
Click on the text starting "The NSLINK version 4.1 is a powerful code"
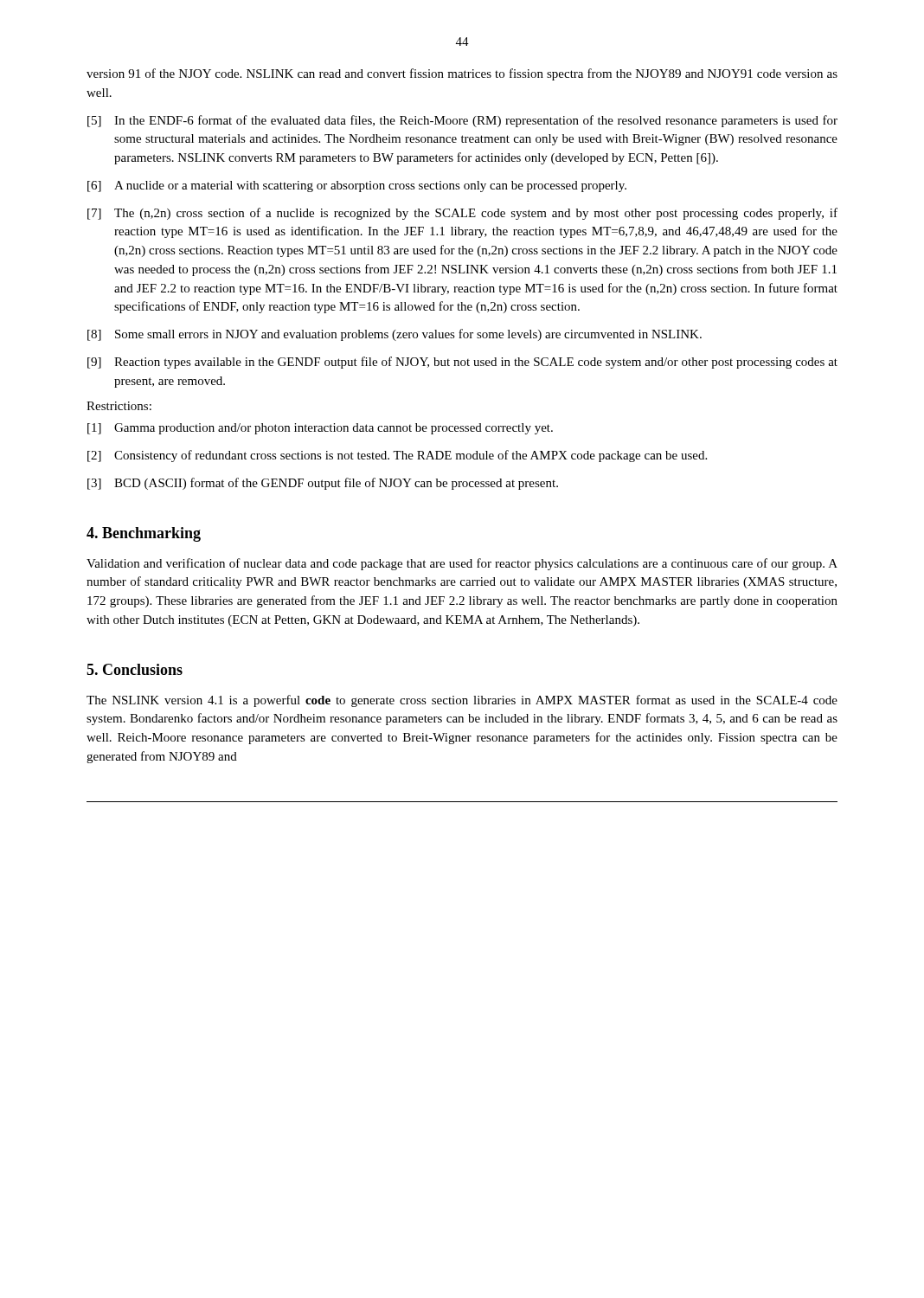click(462, 728)
